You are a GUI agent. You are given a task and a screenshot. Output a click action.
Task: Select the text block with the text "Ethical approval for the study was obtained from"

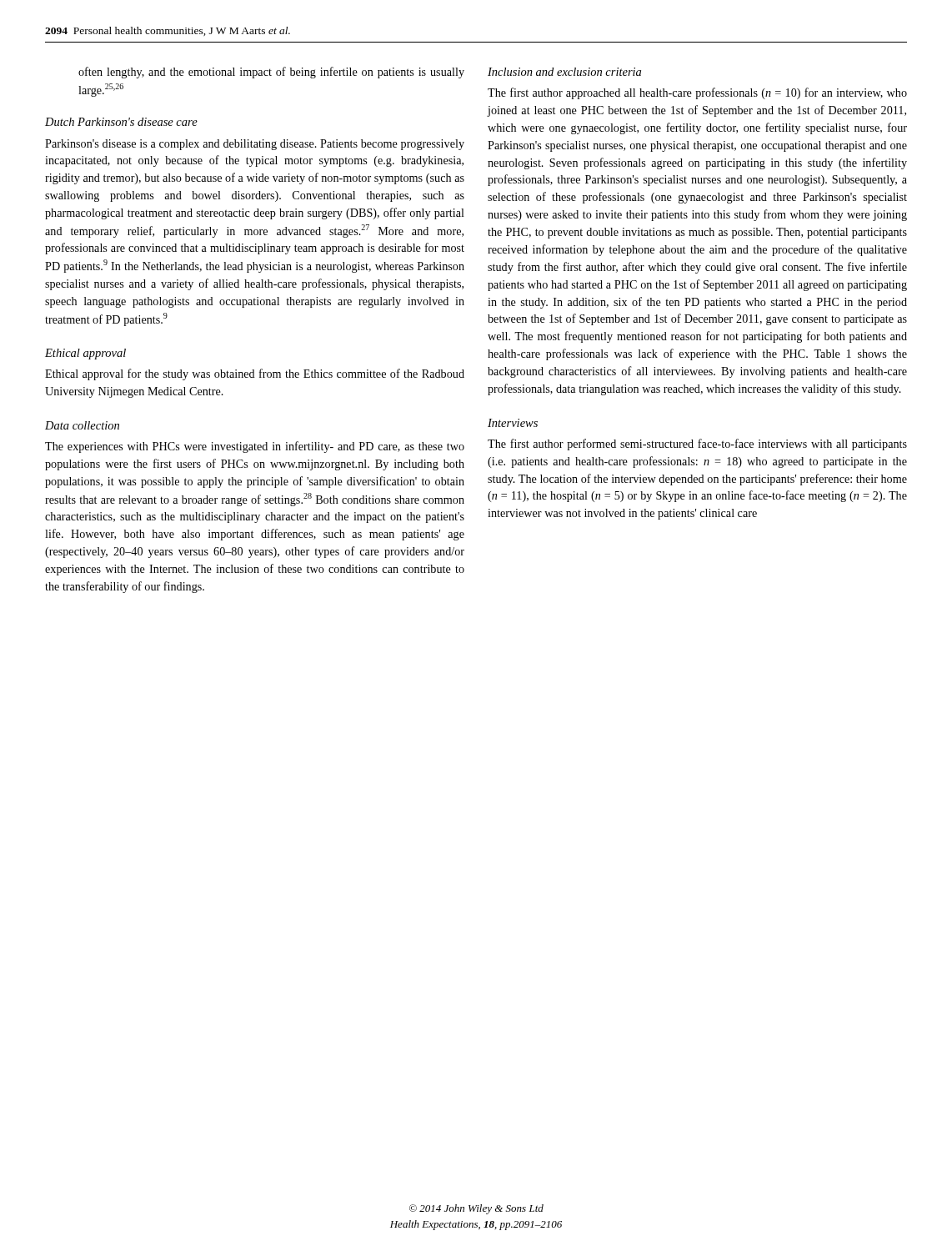click(255, 383)
